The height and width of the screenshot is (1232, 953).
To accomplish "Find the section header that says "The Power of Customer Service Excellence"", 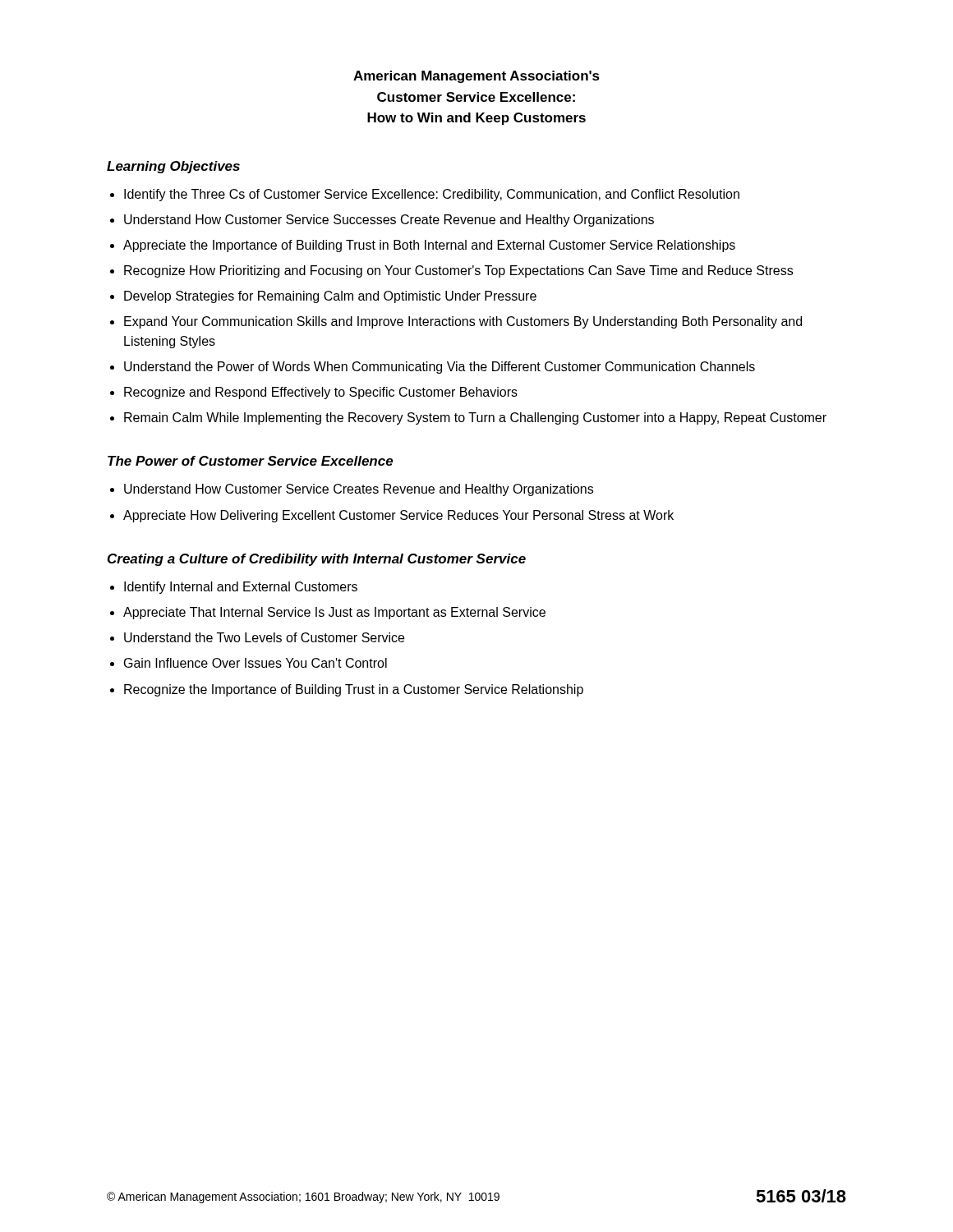I will click(250, 461).
